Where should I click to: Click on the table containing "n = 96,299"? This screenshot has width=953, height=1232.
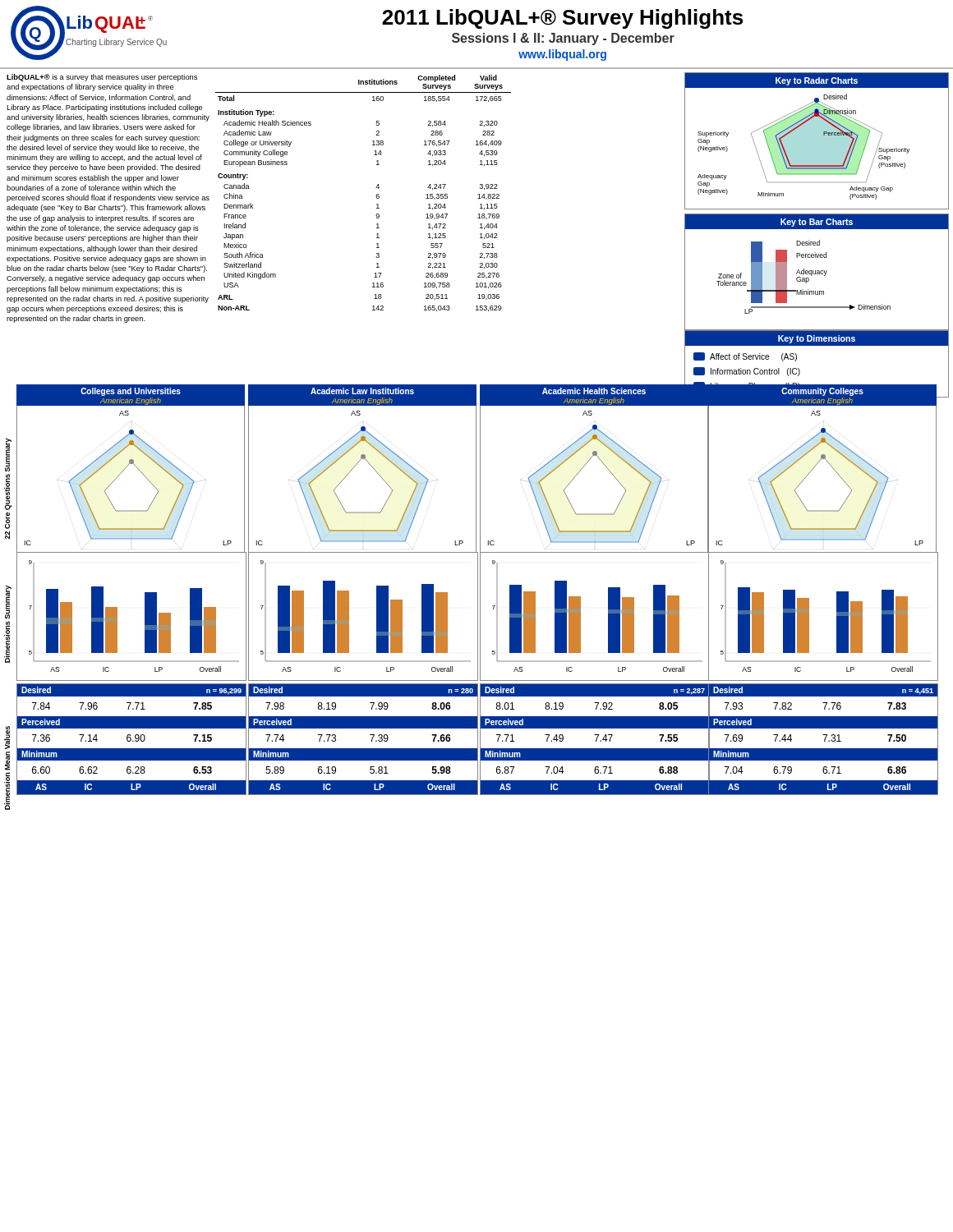point(131,739)
